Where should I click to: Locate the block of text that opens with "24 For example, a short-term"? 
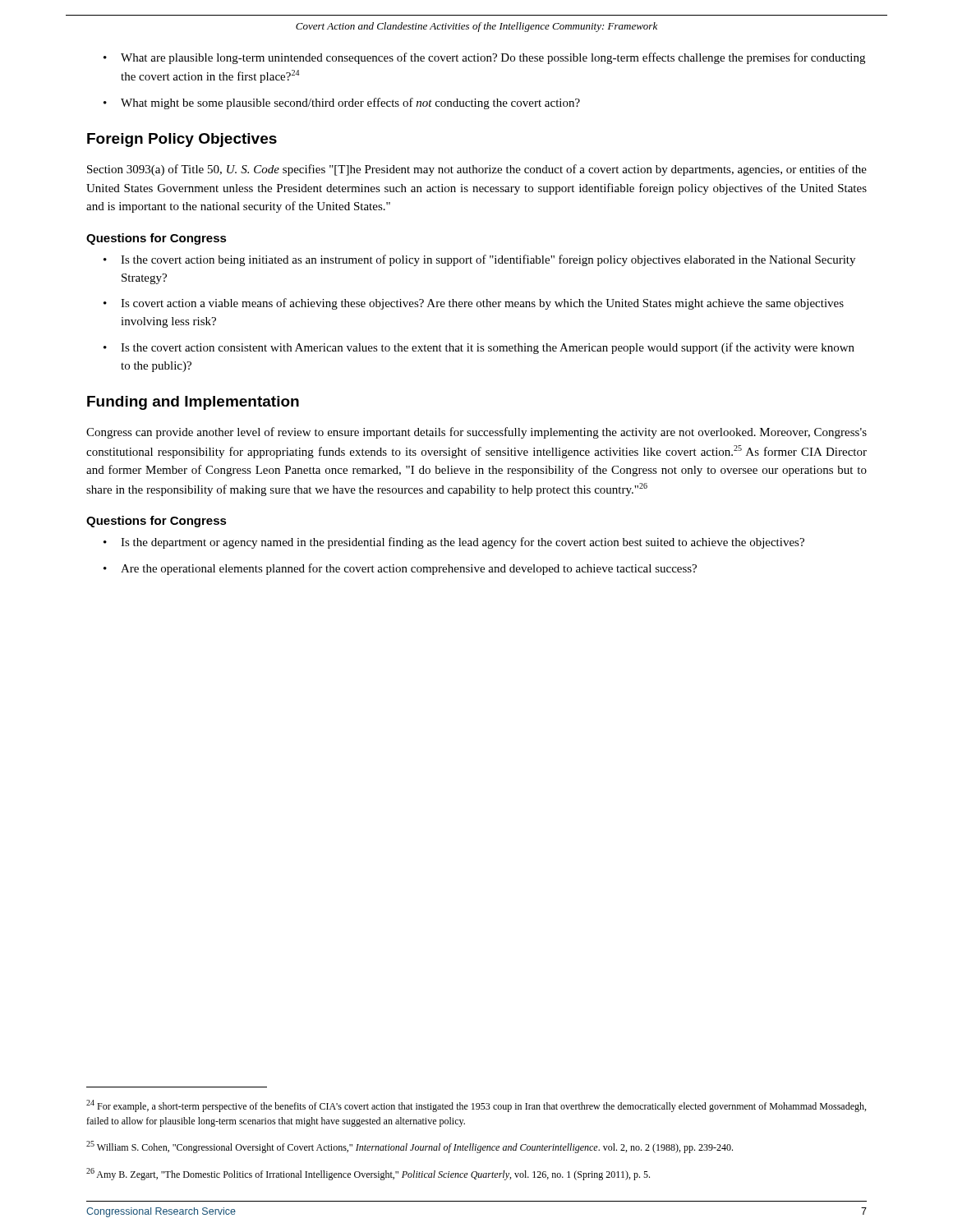point(476,1113)
